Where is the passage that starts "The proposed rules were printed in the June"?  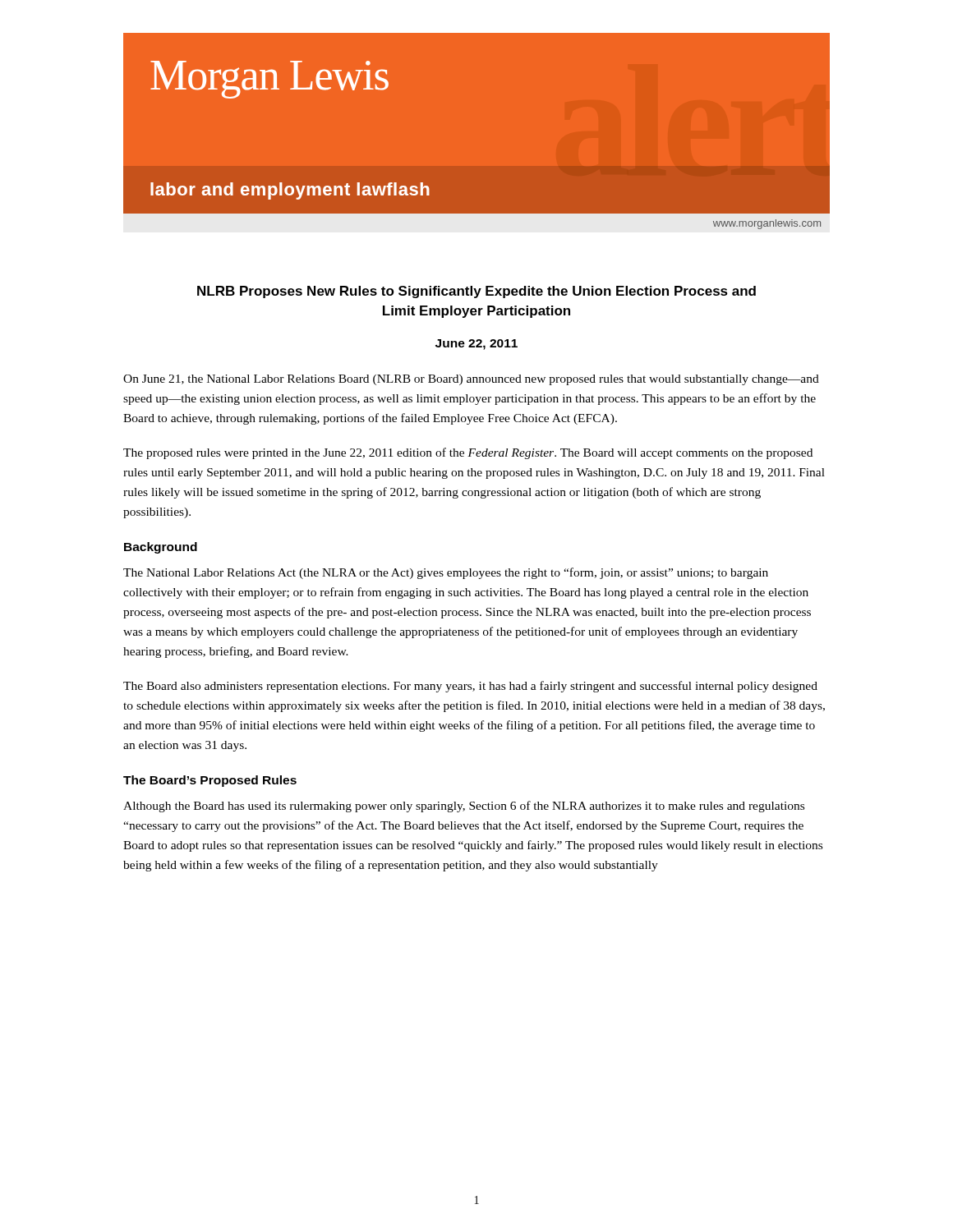pyautogui.click(x=474, y=481)
